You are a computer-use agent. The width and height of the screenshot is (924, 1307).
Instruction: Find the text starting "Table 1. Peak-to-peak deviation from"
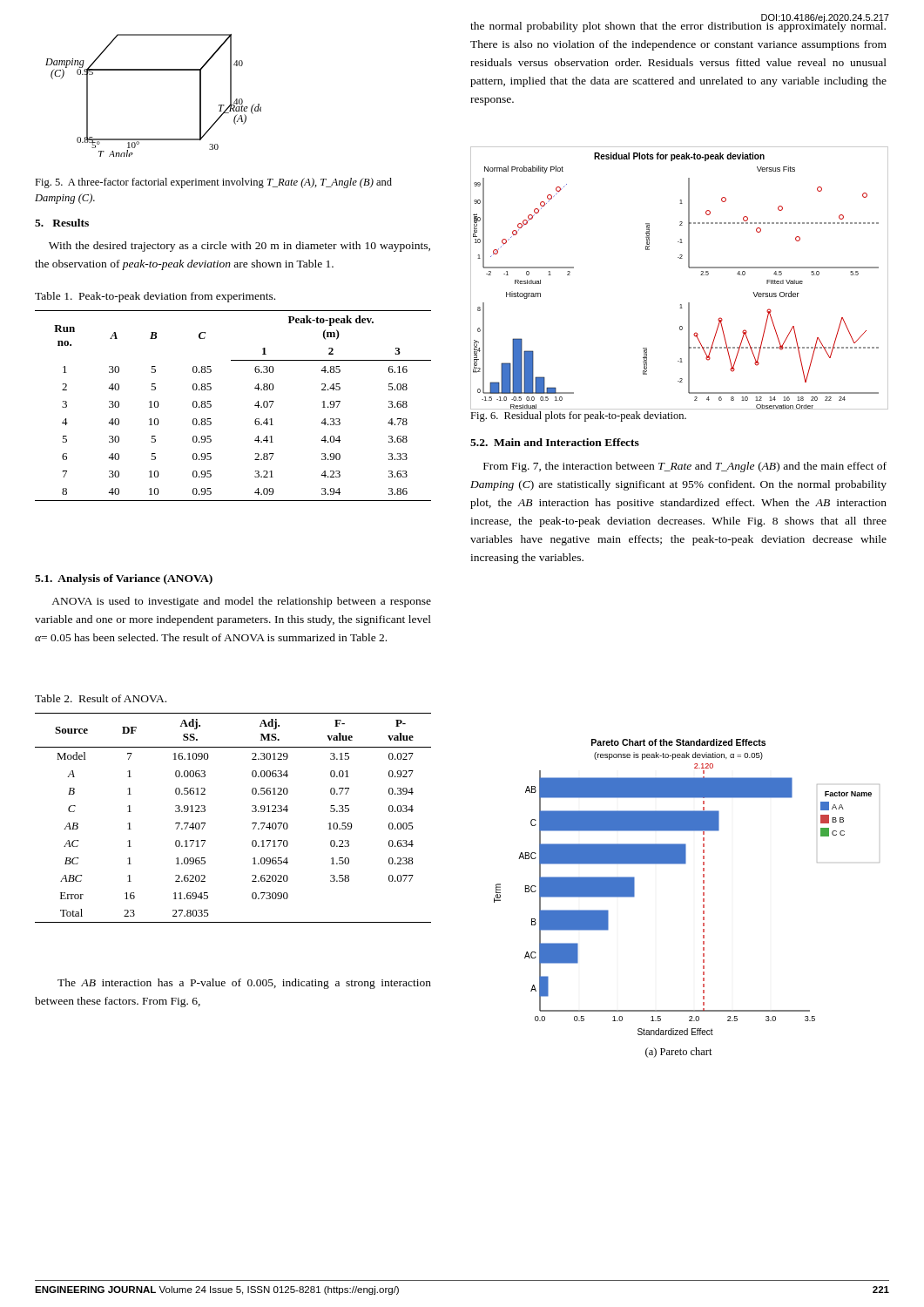[156, 296]
